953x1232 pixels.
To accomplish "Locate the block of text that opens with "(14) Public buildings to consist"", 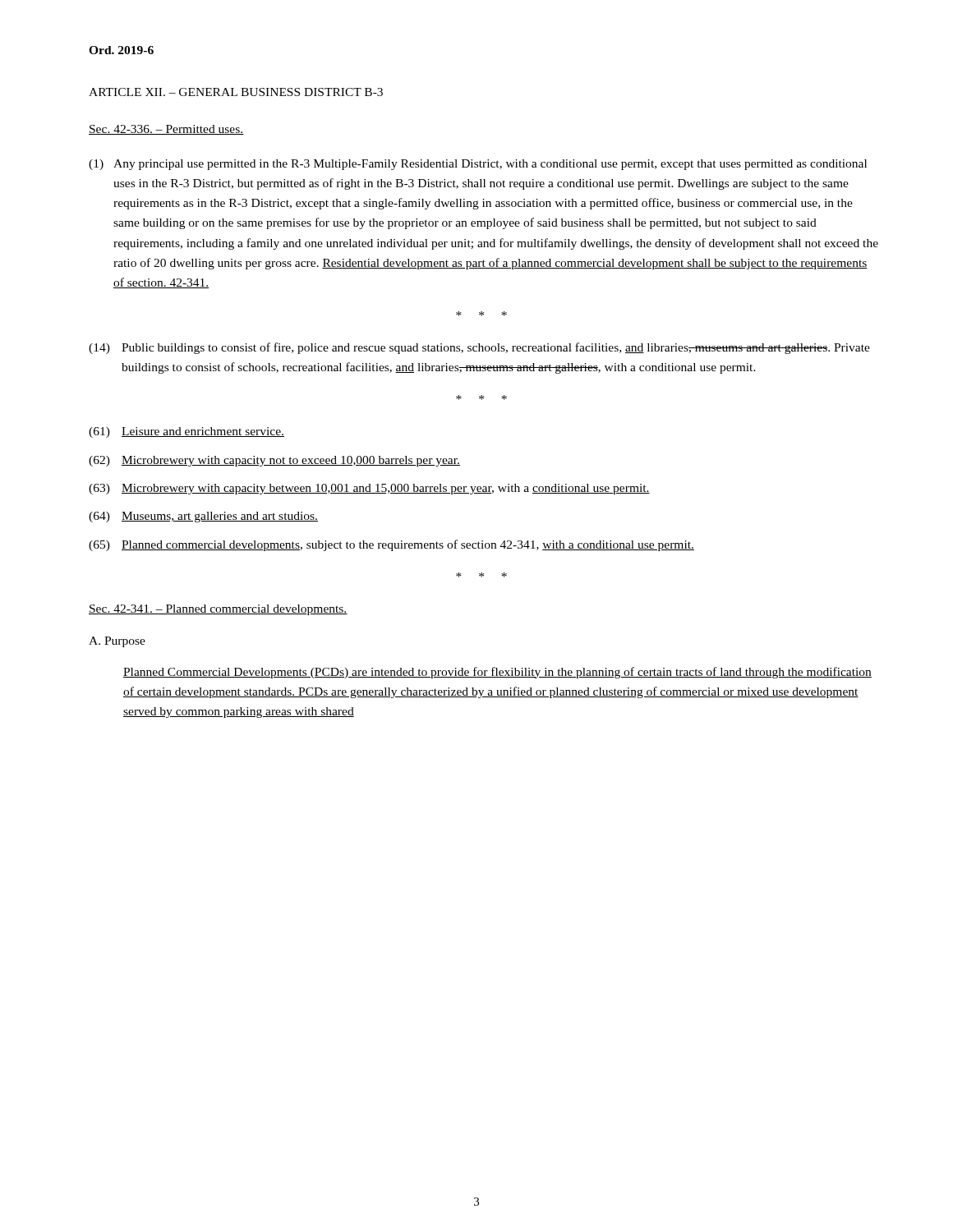I will 485,357.
